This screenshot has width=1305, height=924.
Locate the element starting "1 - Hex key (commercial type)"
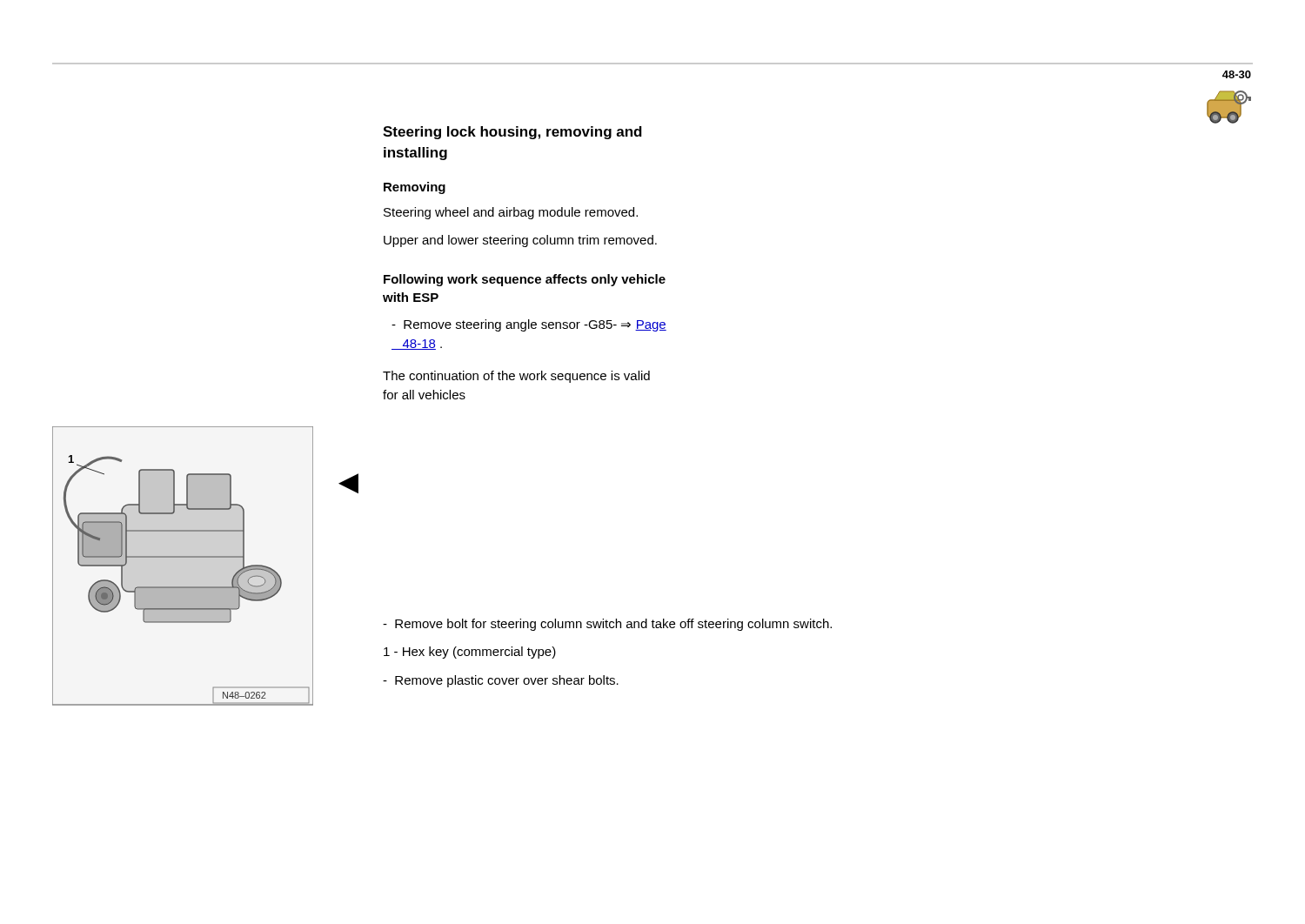point(469,651)
